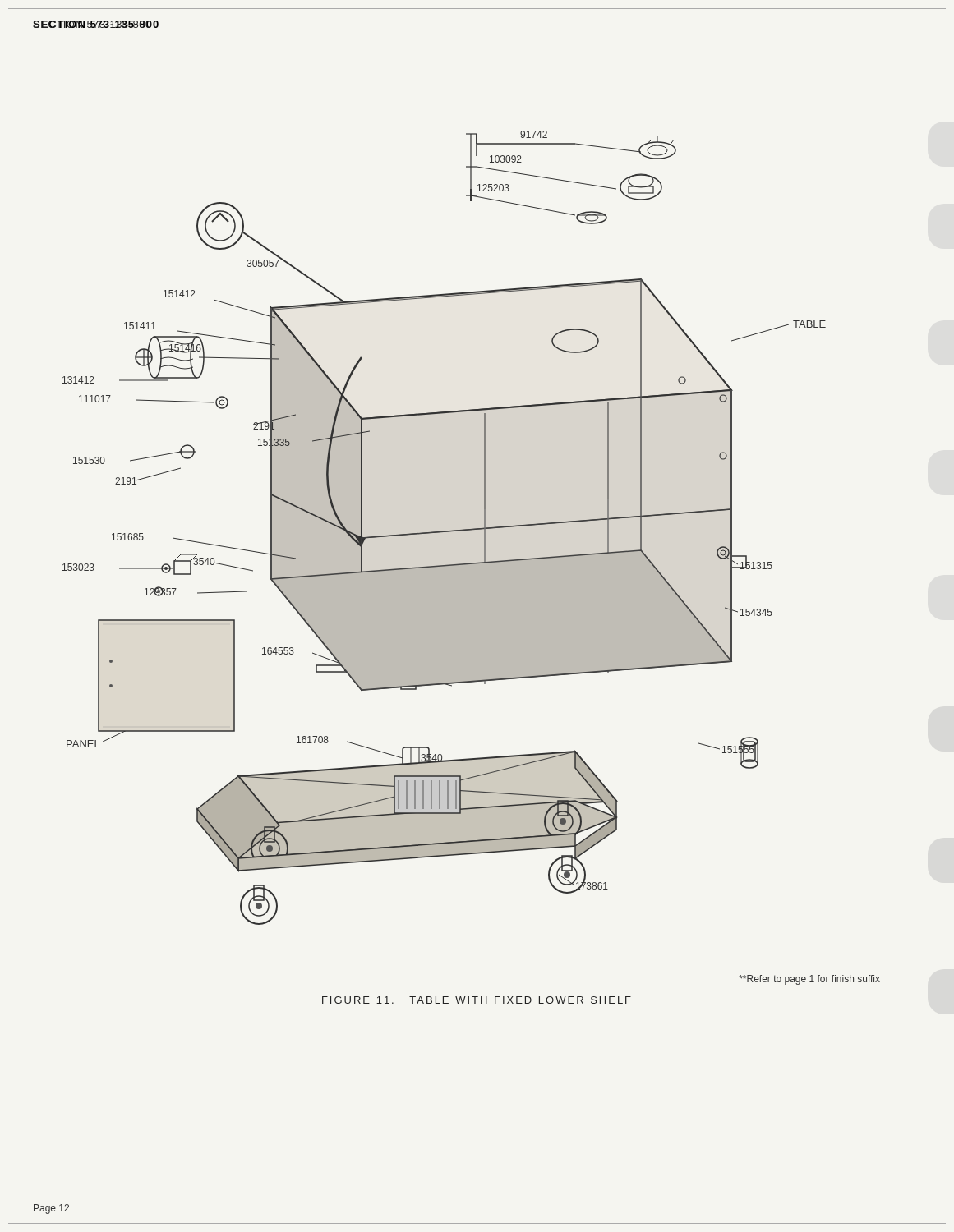Click the engineering diagram

[x=468, y=563]
